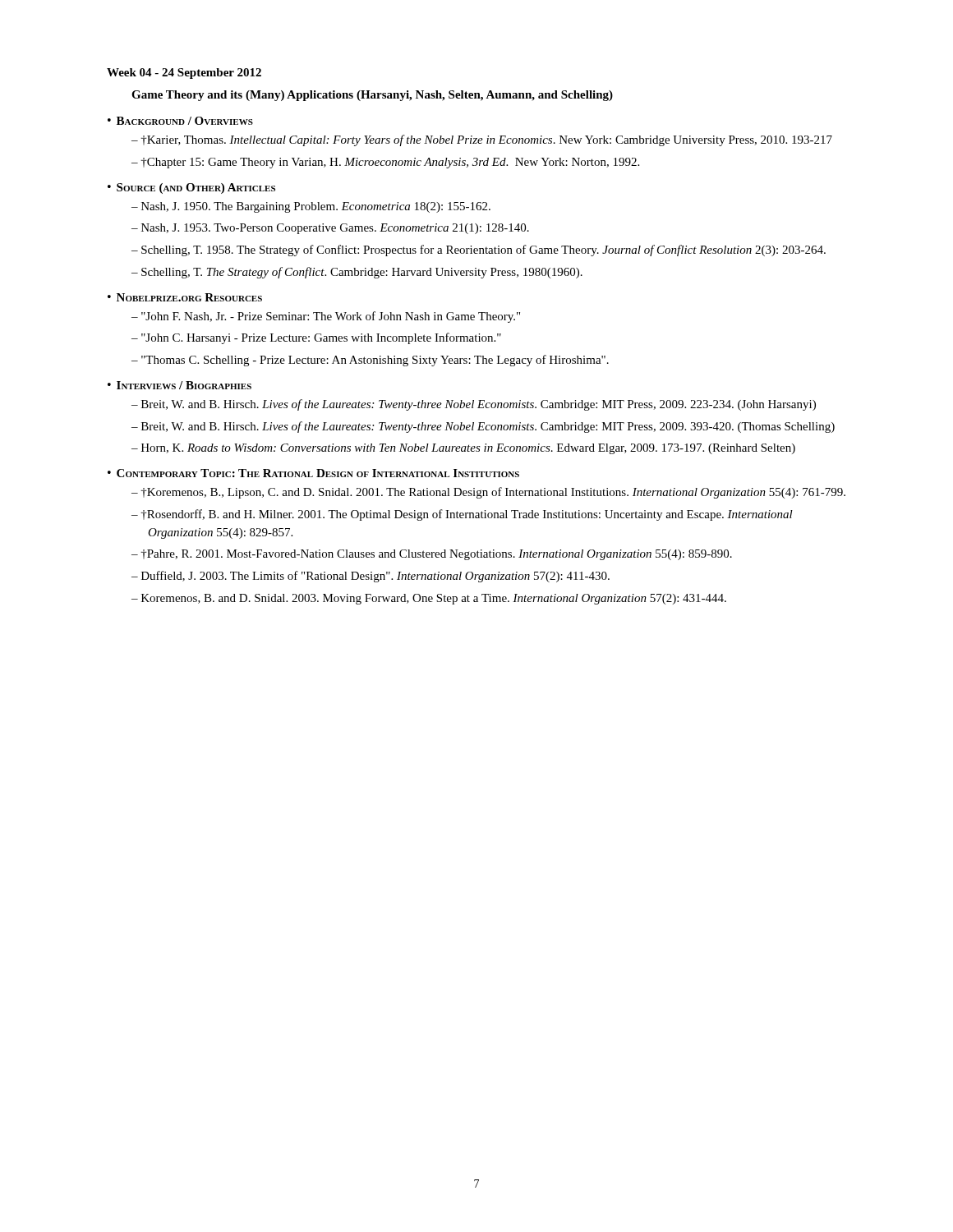Point to the passage starting "Nash, J. 1950. The"
The height and width of the screenshot is (1232, 953).
pyautogui.click(x=316, y=206)
